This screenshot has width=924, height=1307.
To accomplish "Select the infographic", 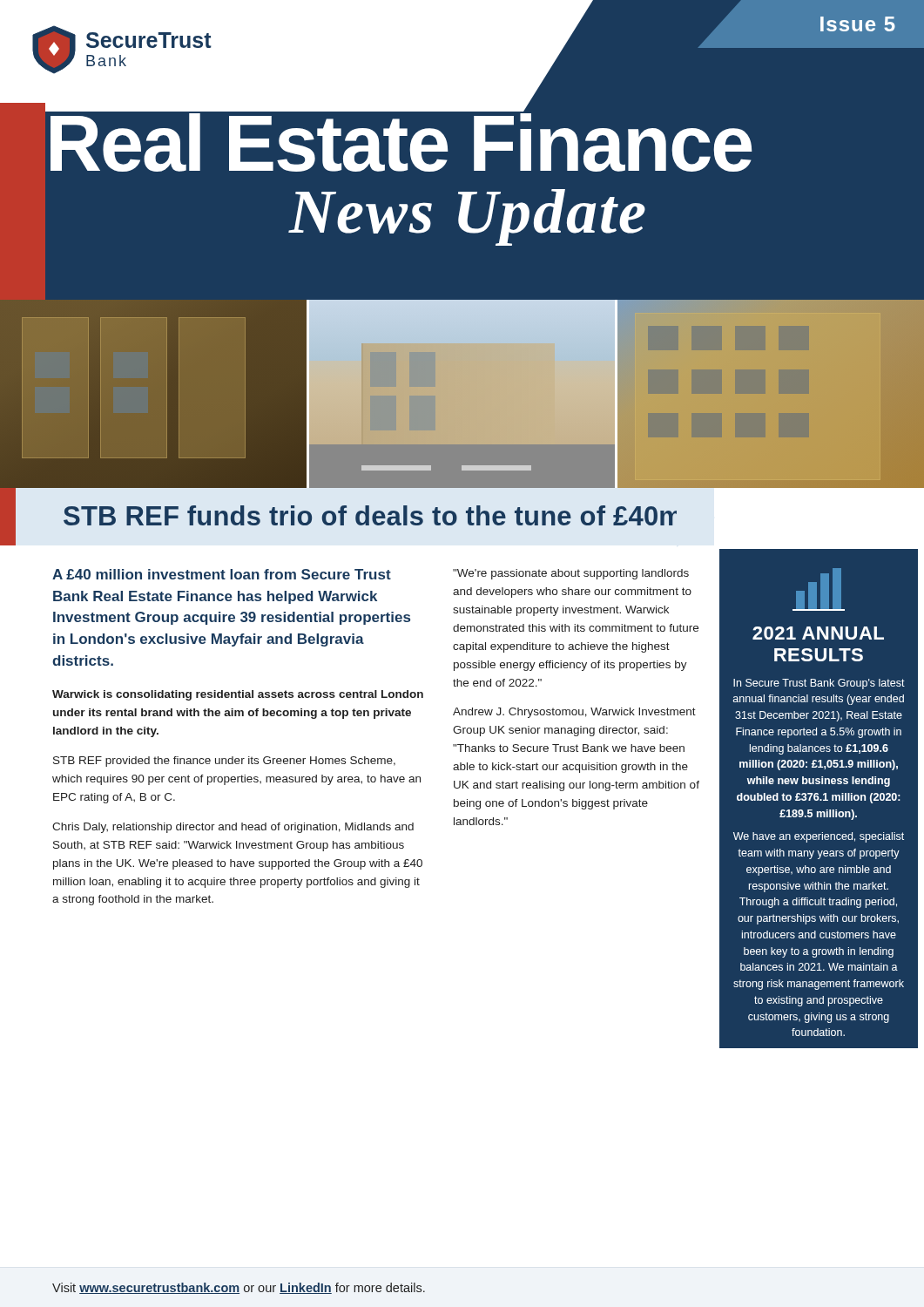I will (x=819, y=799).
